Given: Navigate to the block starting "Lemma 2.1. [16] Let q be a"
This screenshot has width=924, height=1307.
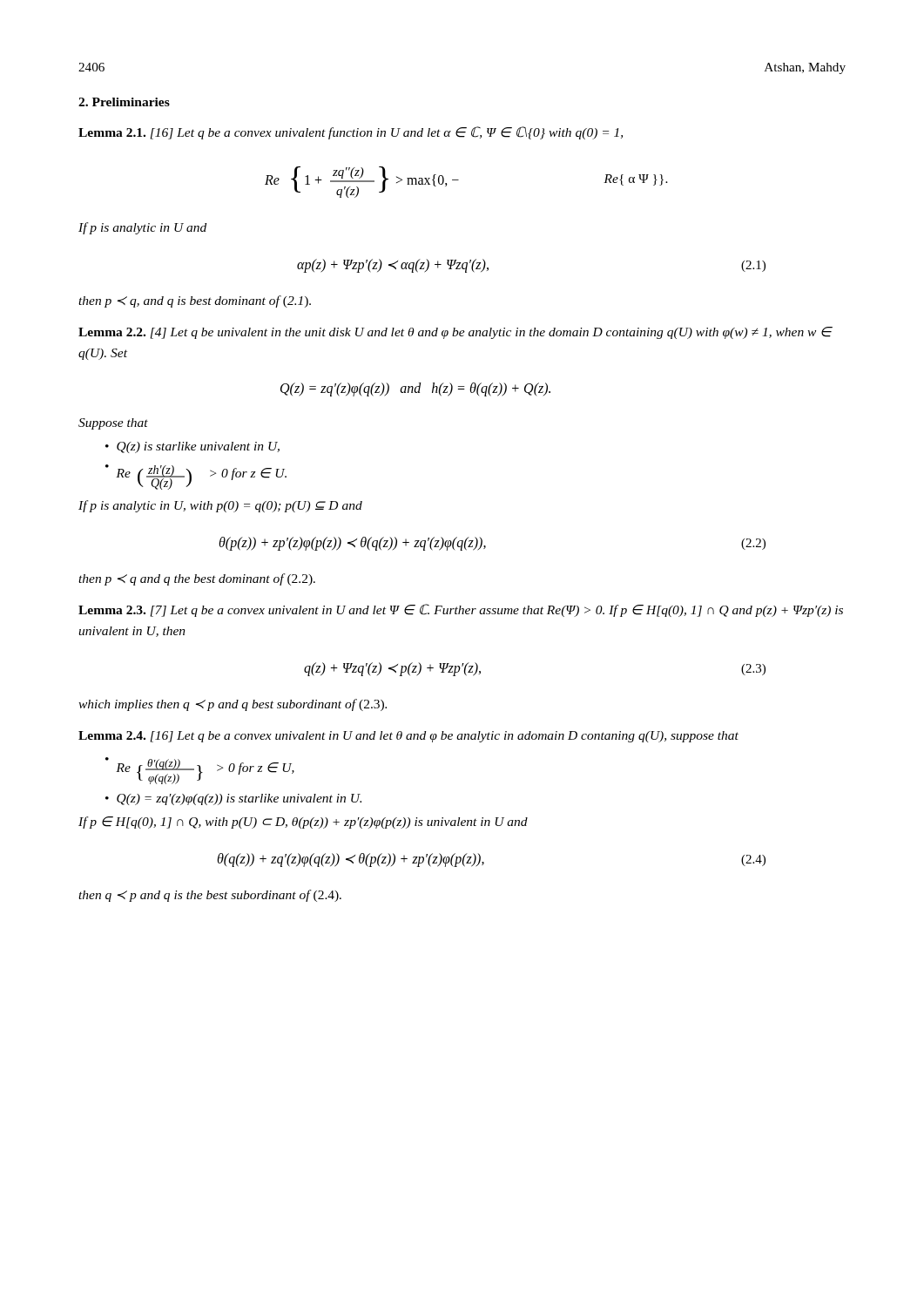Looking at the screenshot, I should click(x=351, y=132).
